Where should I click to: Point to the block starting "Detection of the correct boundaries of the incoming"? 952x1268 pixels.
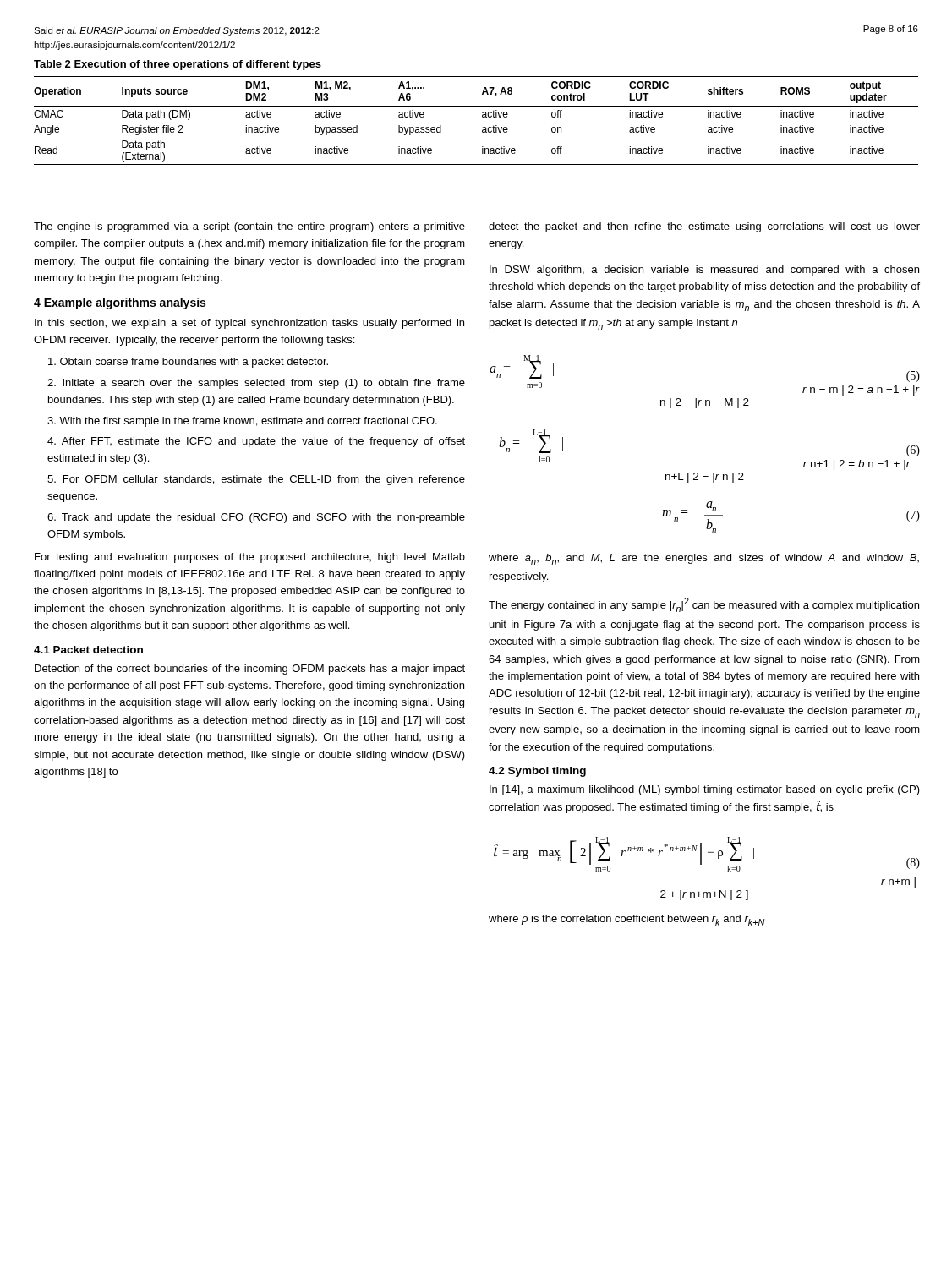point(249,720)
